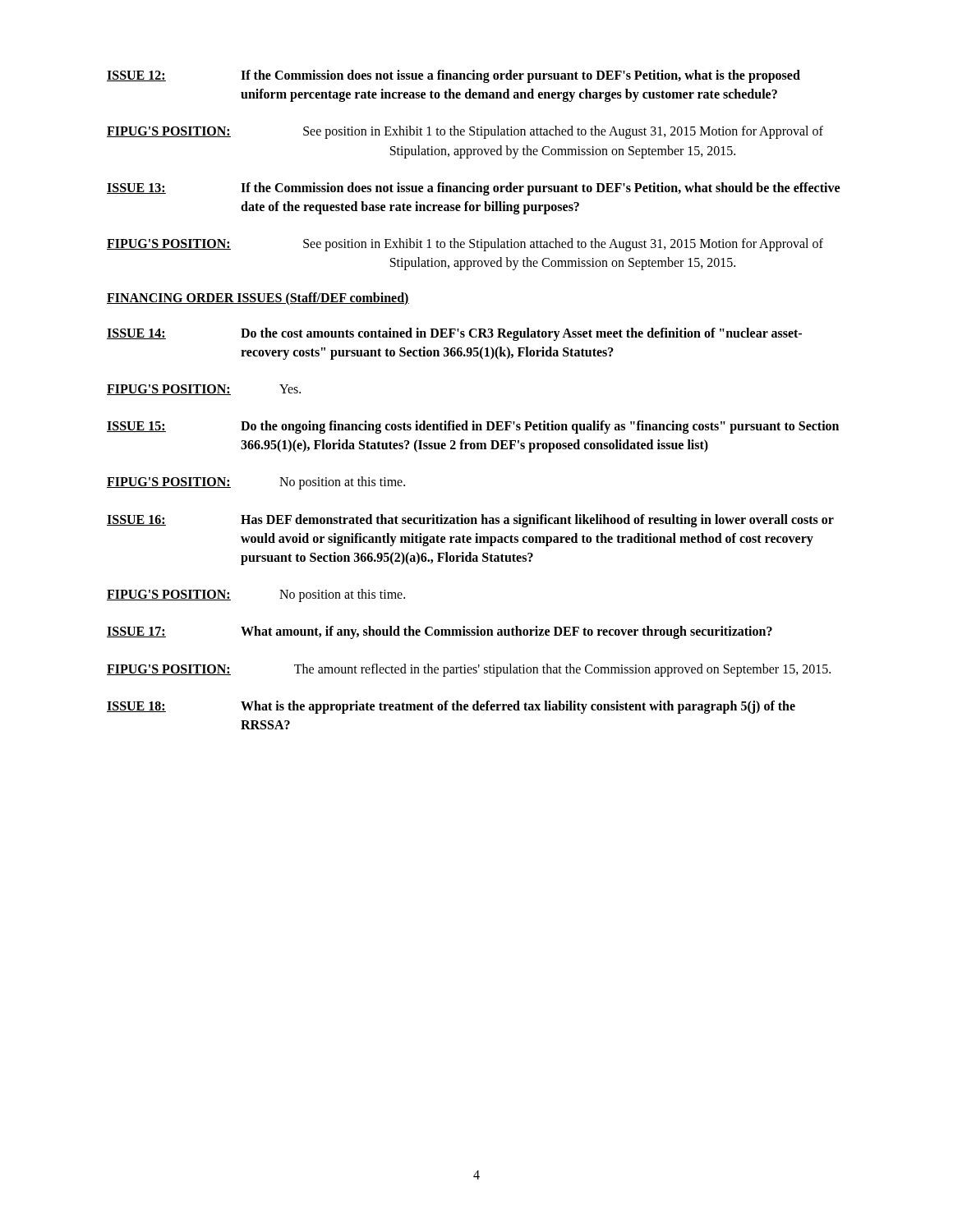953x1232 pixels.
Task: Locate the list item containing "ISSUE 12: If the Commission"
Action: tap(476, 85)
